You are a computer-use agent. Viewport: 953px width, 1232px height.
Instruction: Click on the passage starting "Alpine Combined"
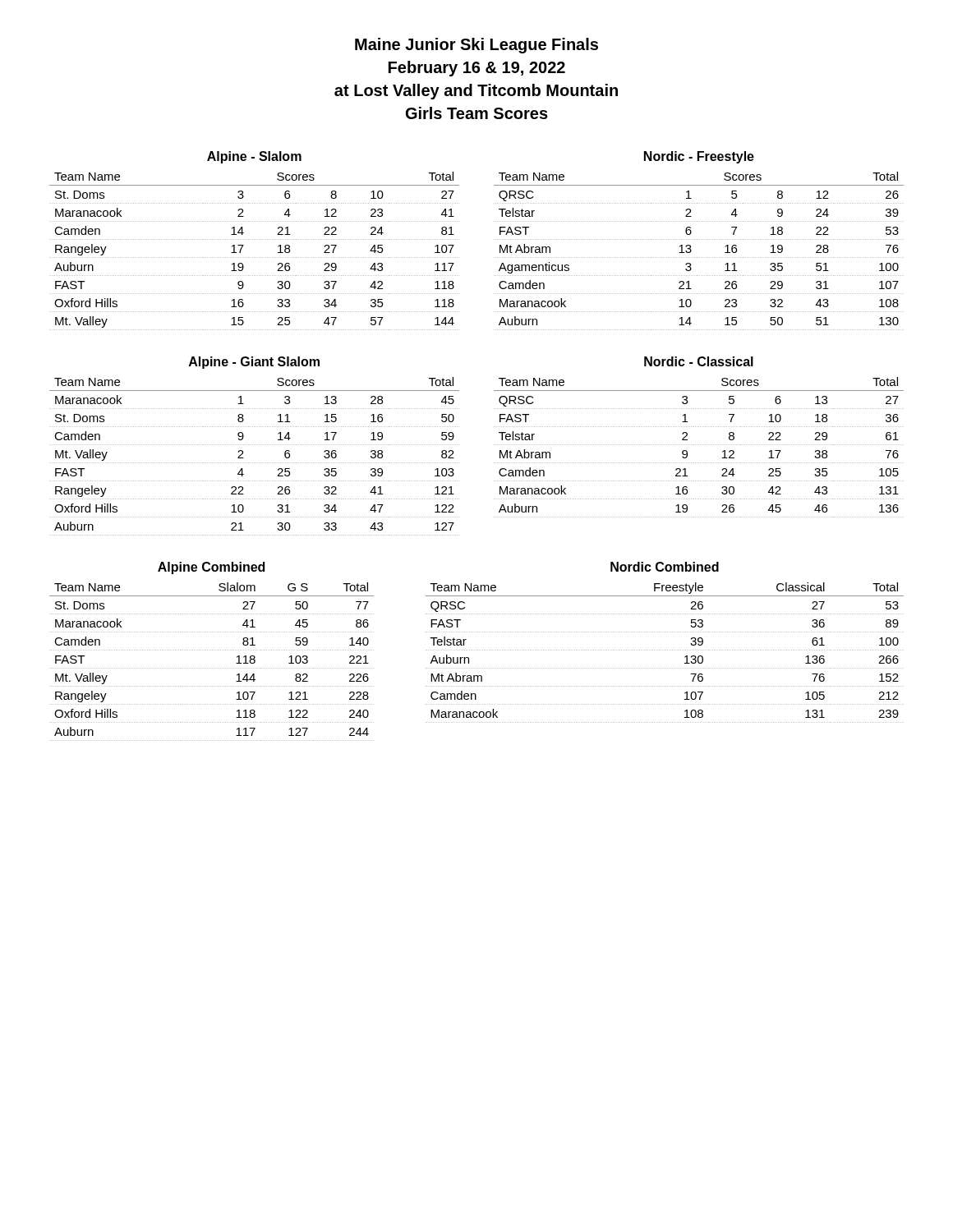[212, 567]
